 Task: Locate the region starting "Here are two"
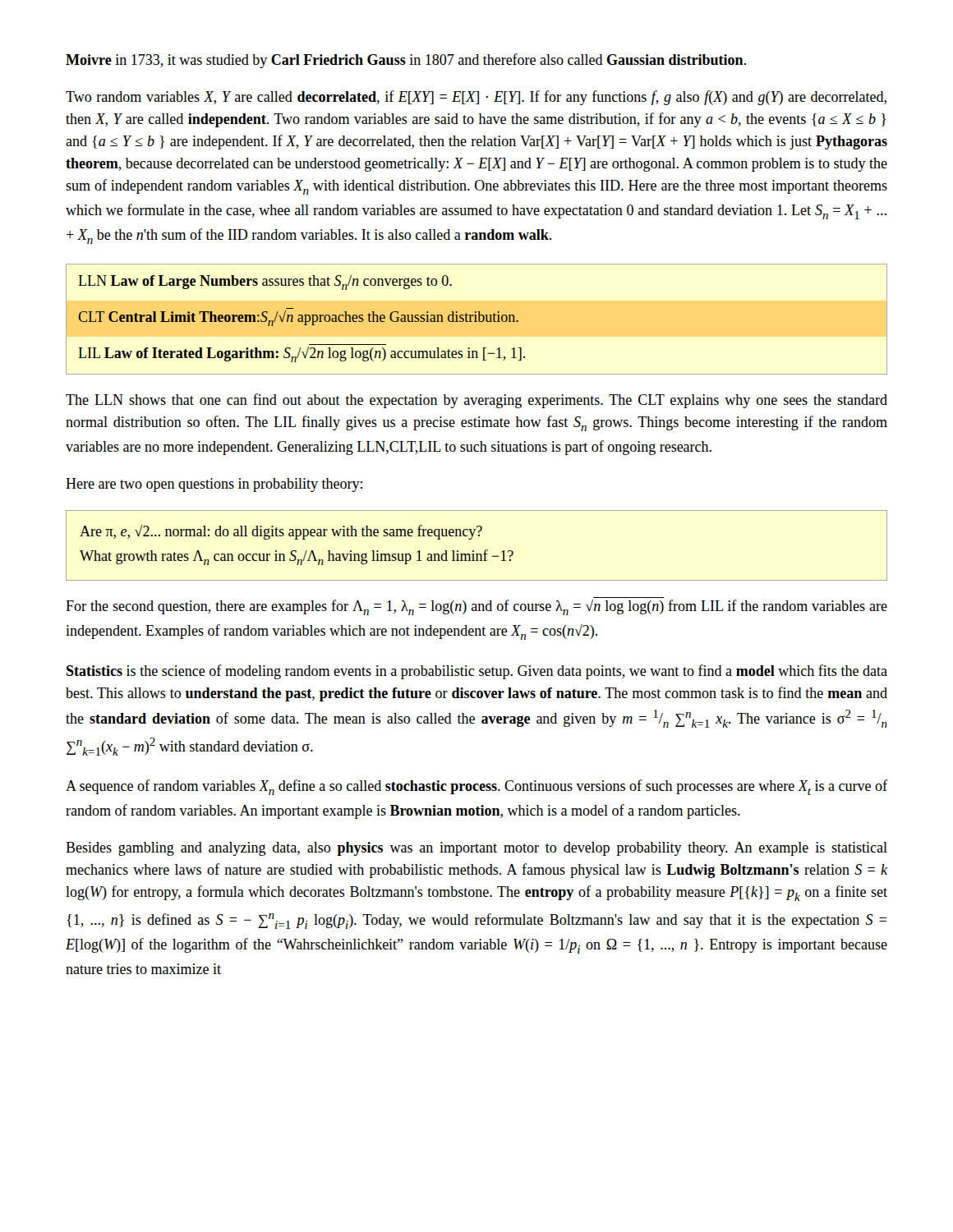pyautogui.click(x=215, y=483)
